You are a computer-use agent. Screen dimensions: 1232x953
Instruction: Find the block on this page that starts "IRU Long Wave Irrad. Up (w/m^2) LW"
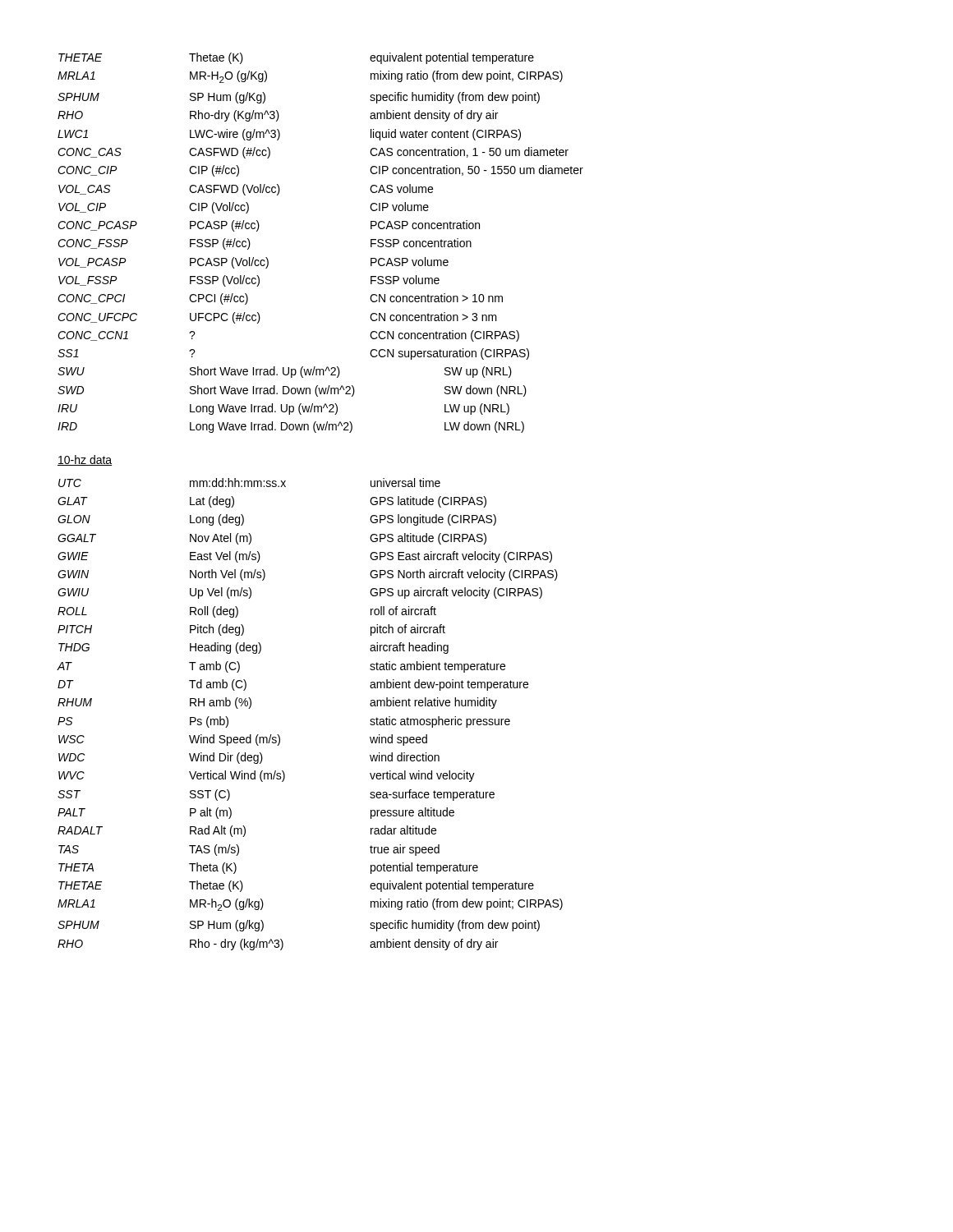coord(476,408)
